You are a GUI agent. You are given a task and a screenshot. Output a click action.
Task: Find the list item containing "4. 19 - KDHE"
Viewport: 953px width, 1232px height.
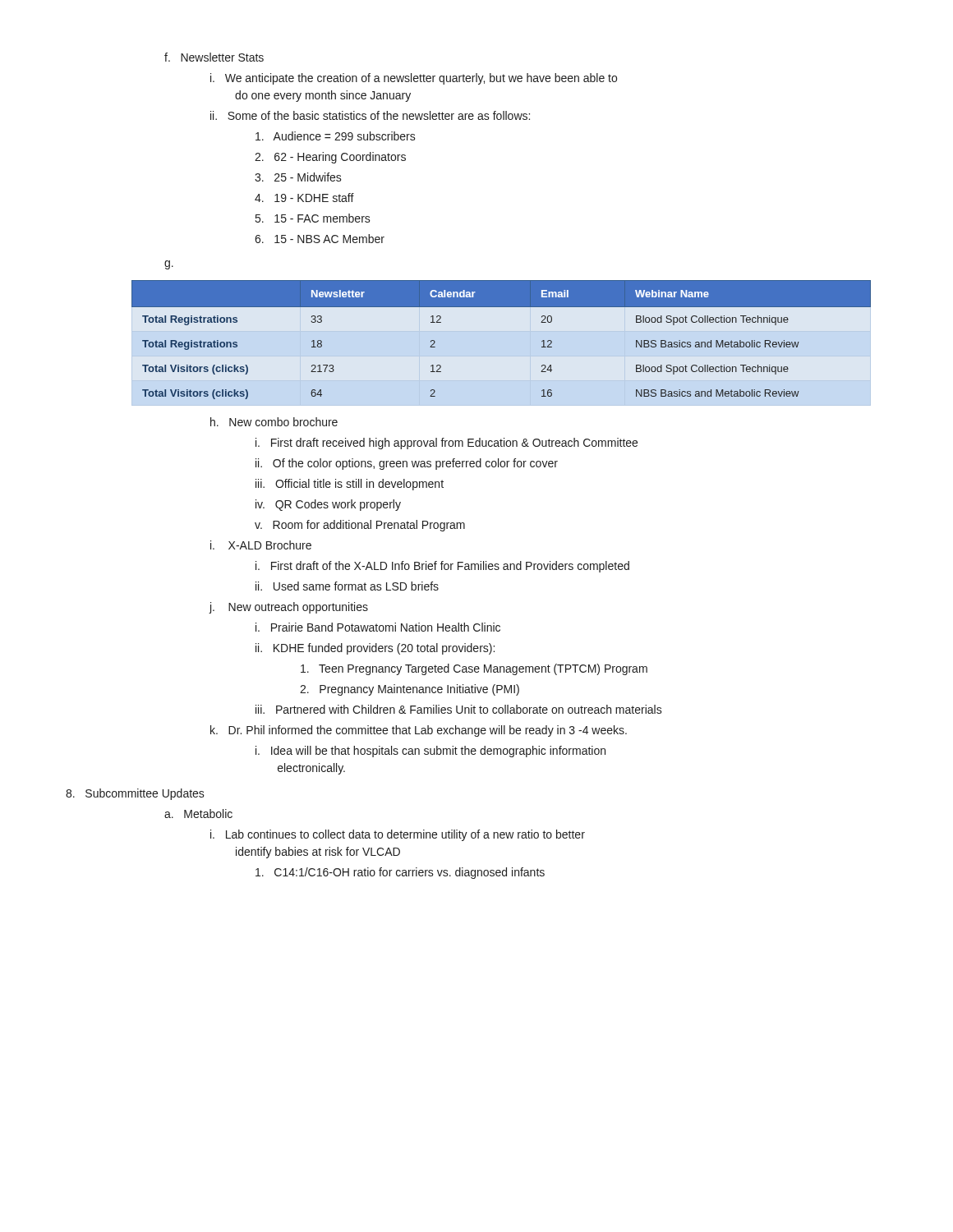304,198
